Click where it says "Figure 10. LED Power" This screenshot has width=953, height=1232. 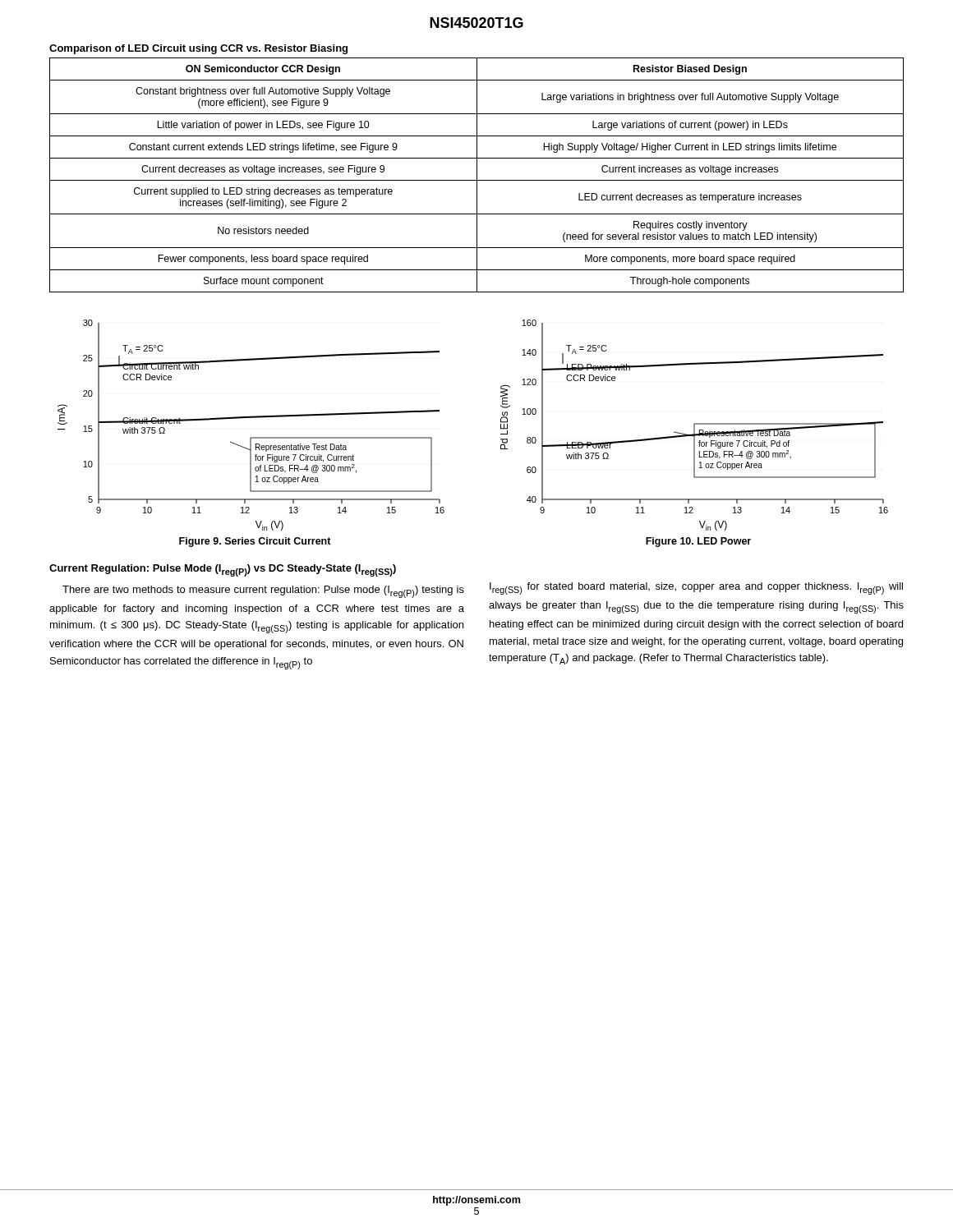point(698,541)
